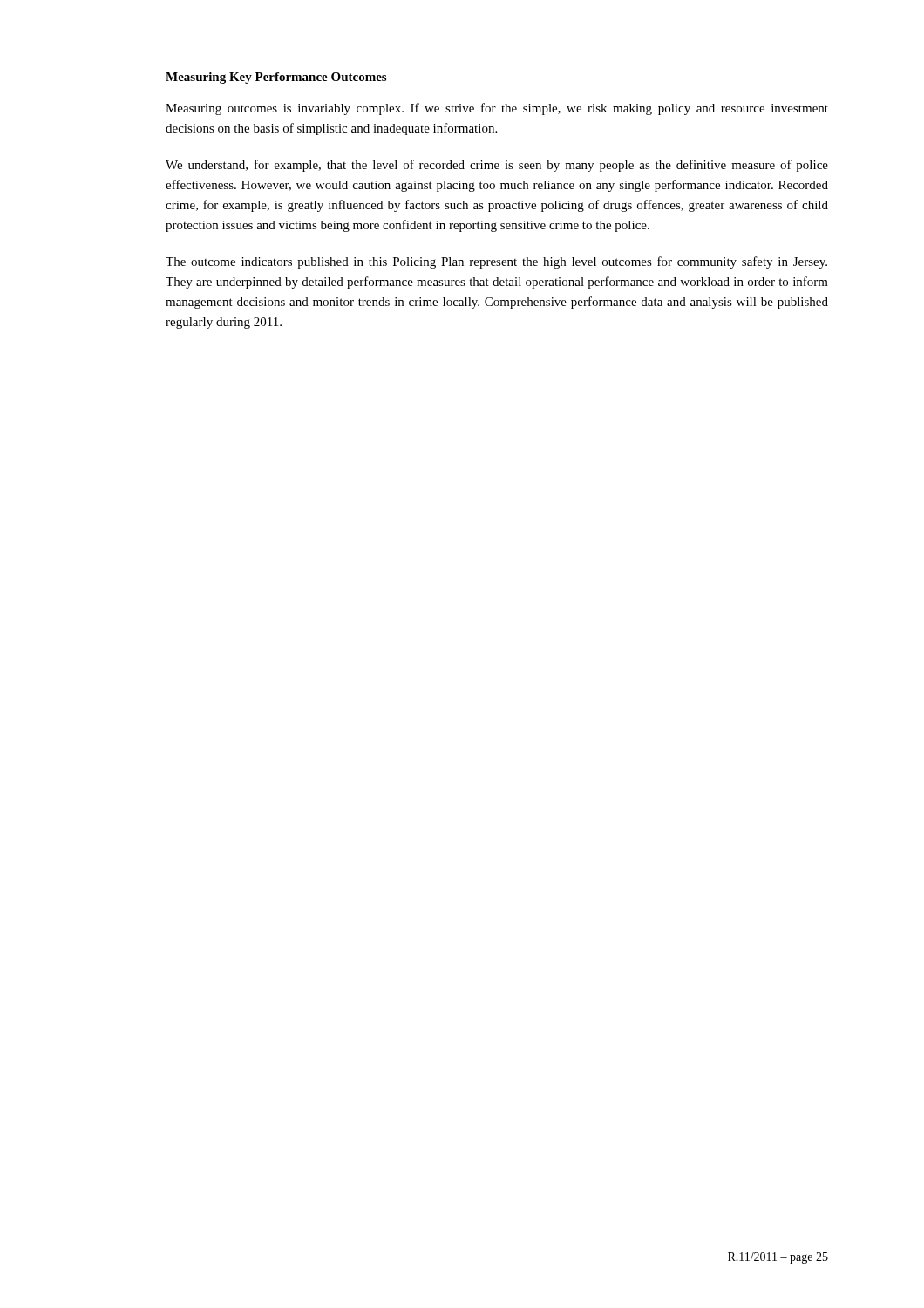Locate the text block with the text "The outcome indicators published in this"
The height and width of the screenshot is (1308, 924).
(x=497, y=292)
